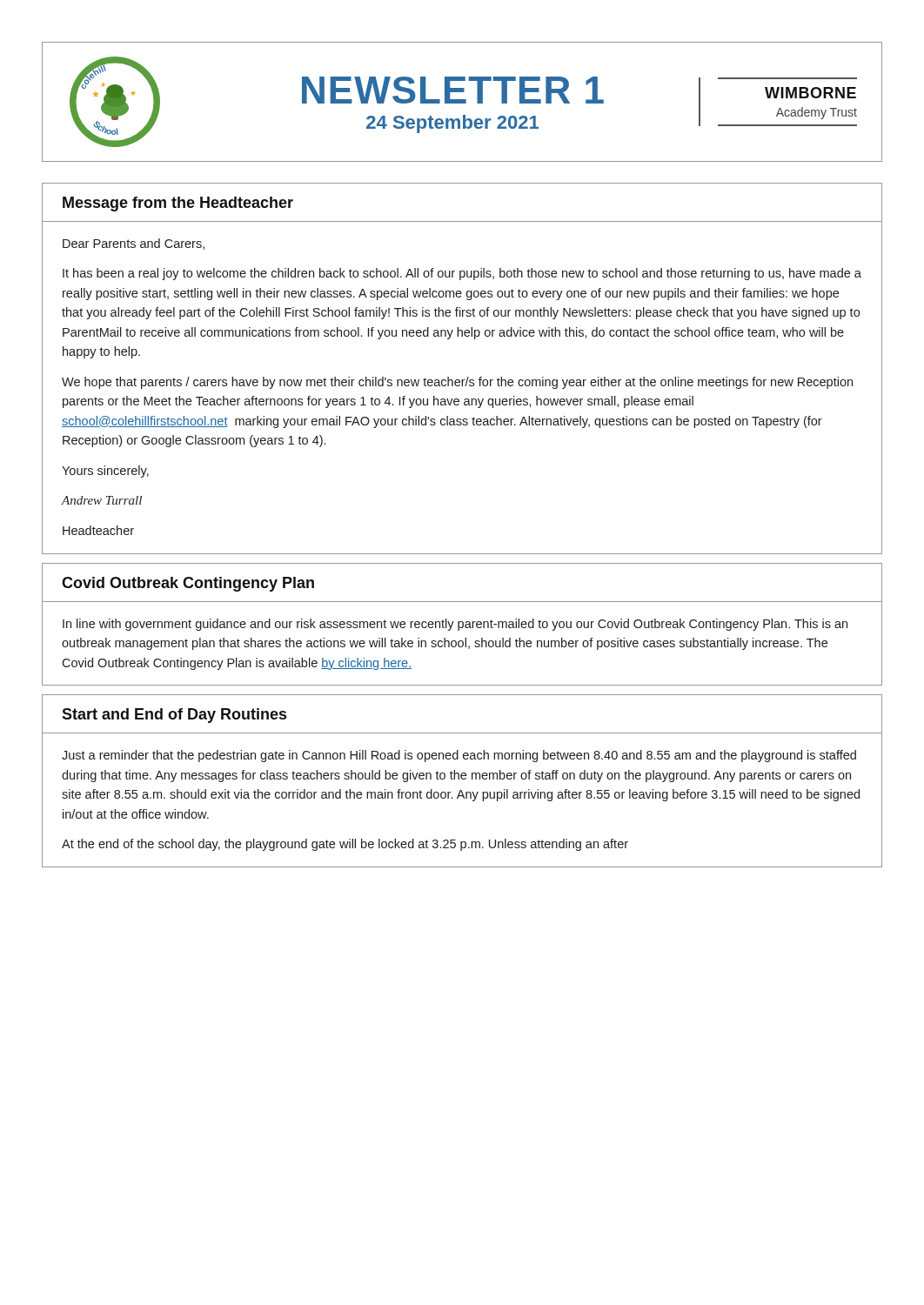
Task: Click on the section header with the text "Message from the"
Action: pyautogui.click(x=462, y=368)
